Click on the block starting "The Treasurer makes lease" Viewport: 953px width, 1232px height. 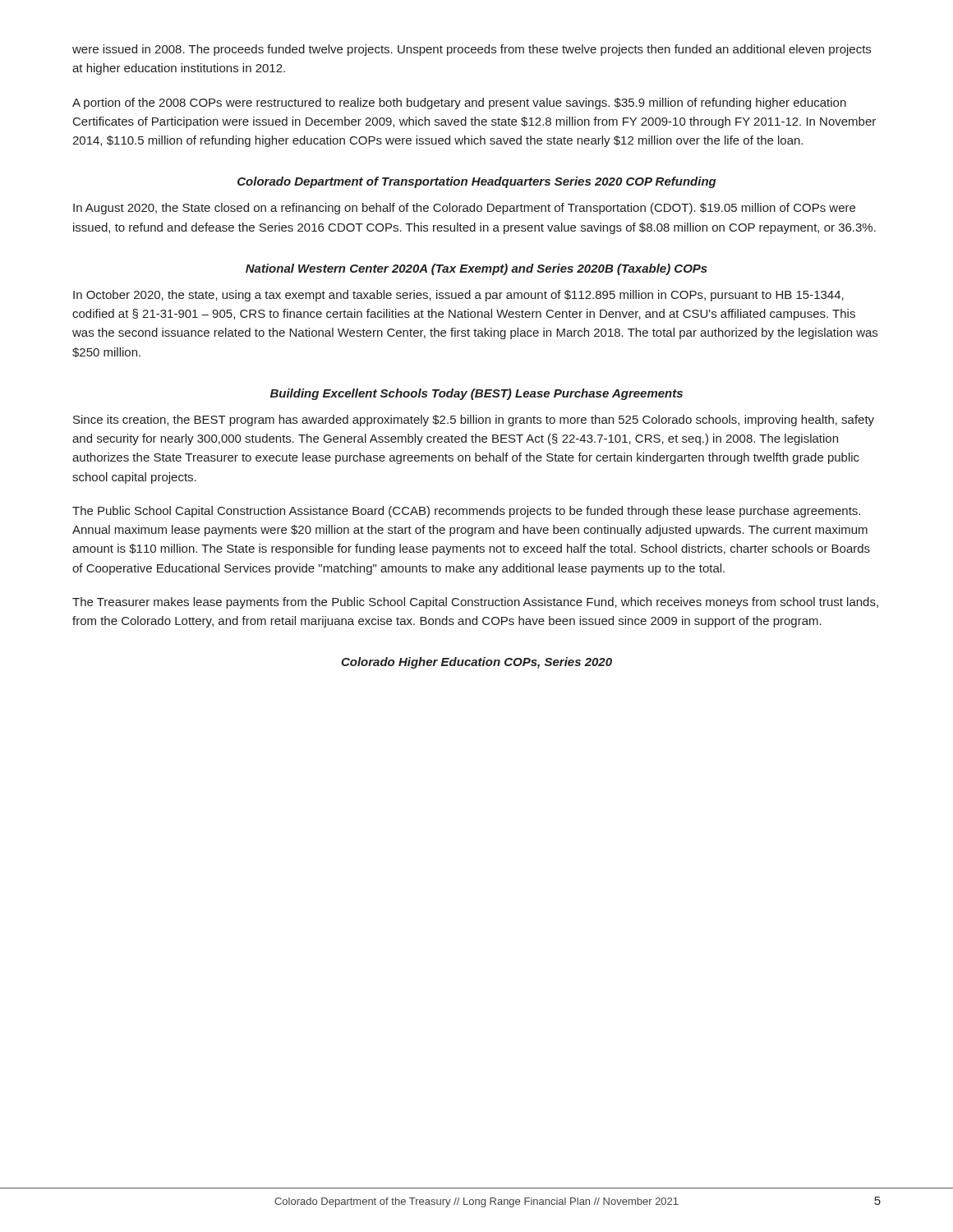pos(476,611)
